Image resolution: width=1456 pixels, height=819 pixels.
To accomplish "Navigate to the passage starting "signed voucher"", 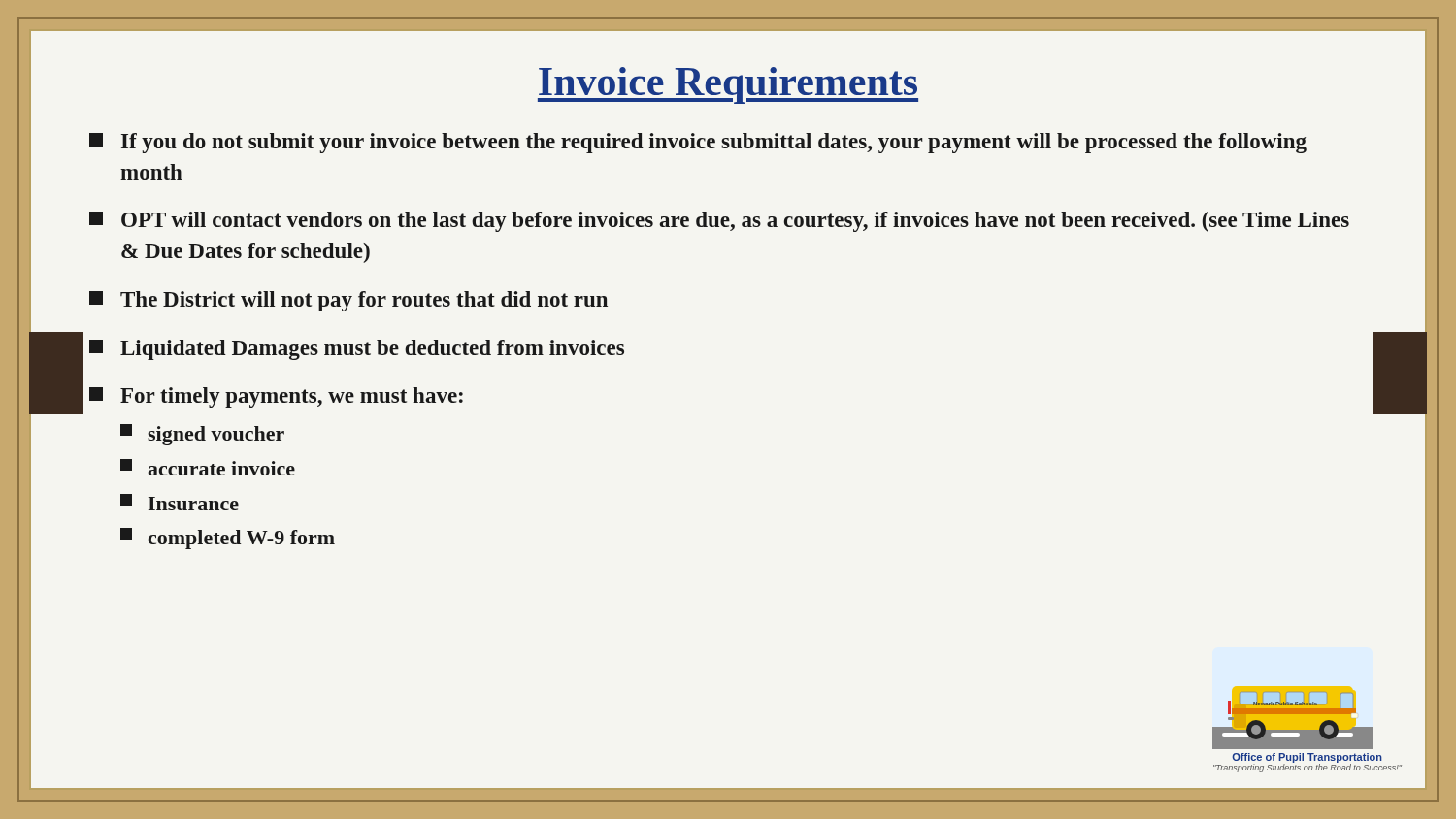I will [x=203, y=434].
